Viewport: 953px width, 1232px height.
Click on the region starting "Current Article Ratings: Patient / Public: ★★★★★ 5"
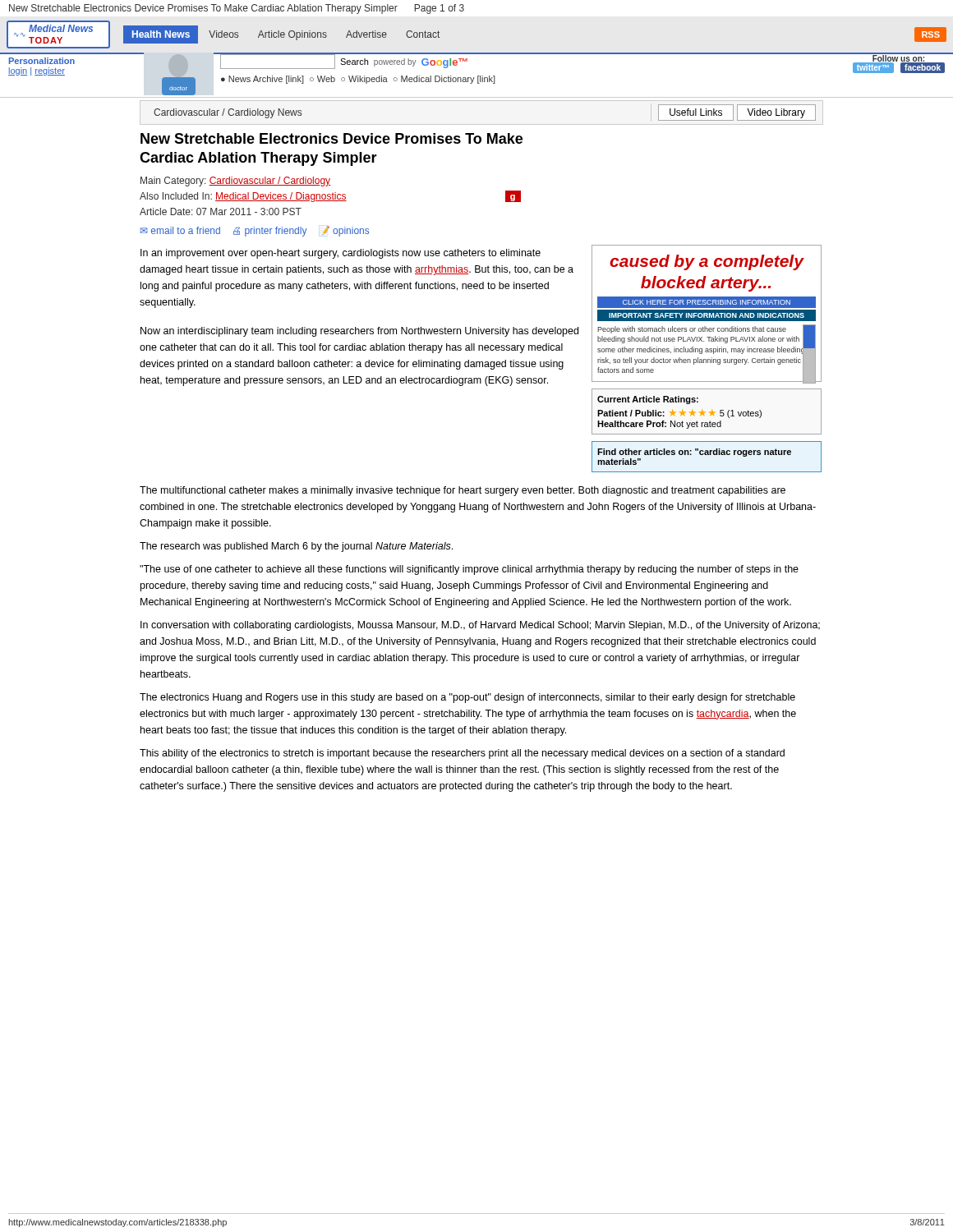pyautogui.click(x=707, y=411)
